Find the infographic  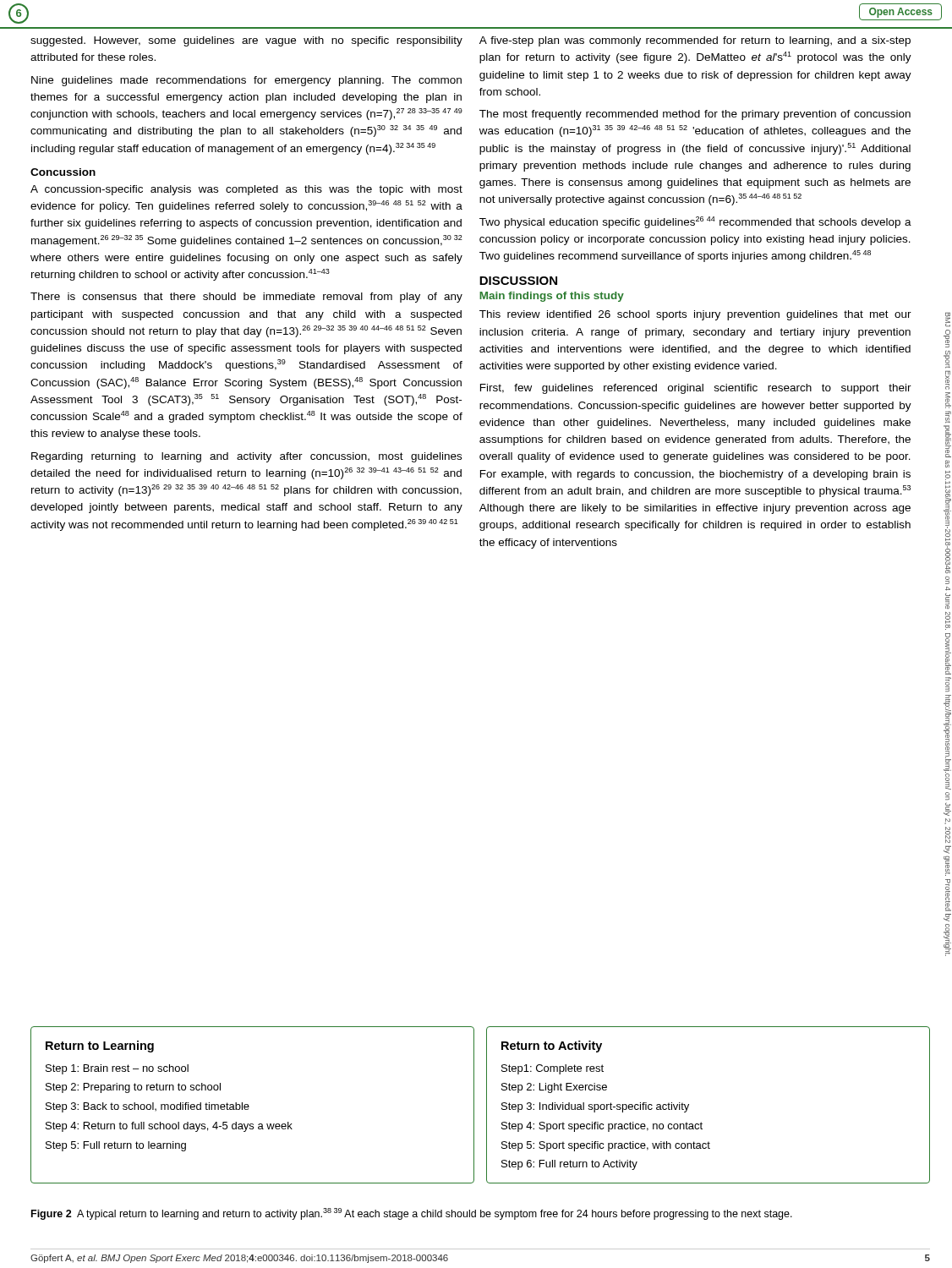pos(480,1105)
